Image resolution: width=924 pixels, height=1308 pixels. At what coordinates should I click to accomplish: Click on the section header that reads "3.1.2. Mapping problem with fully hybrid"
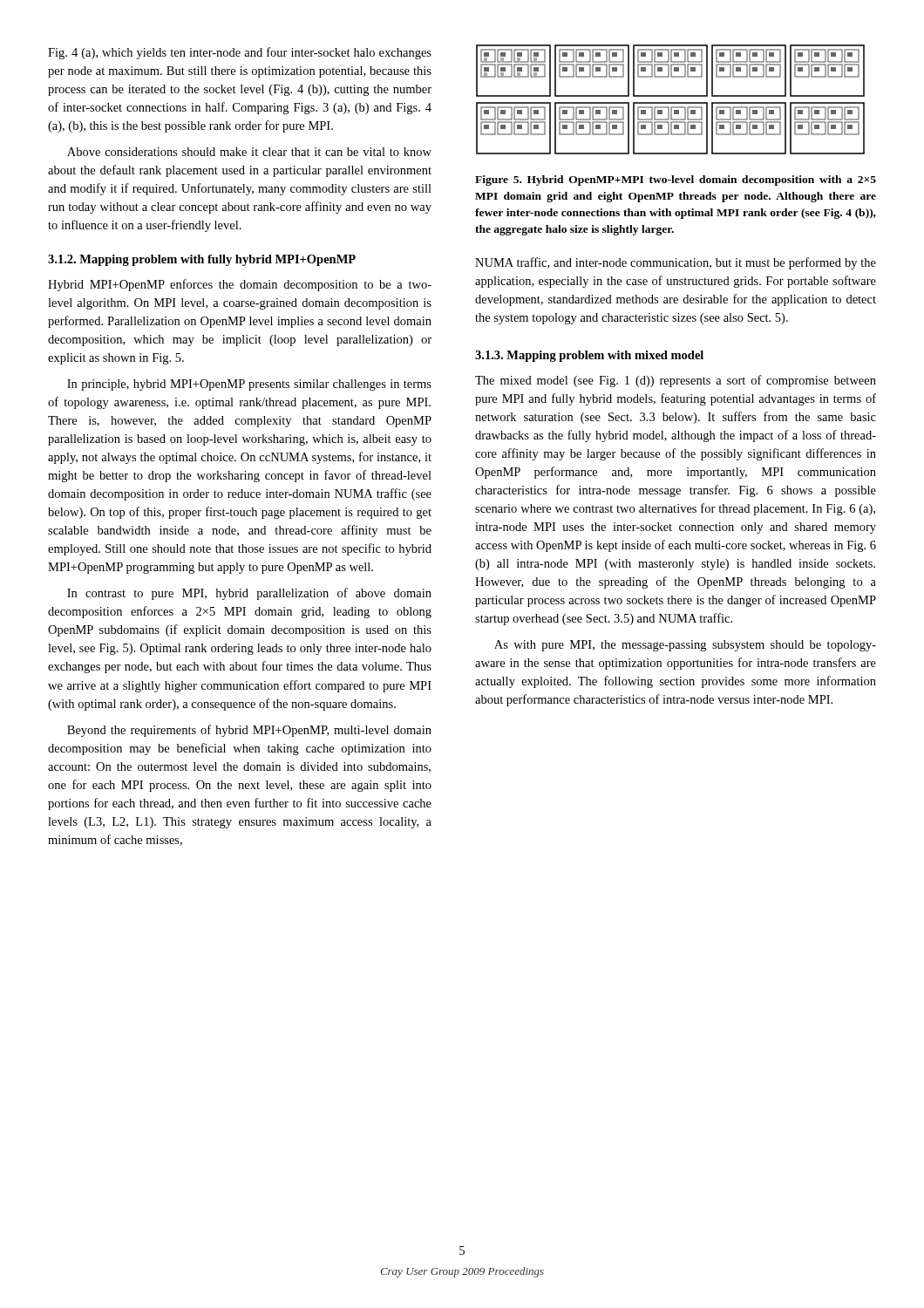(x=202, y=259)
